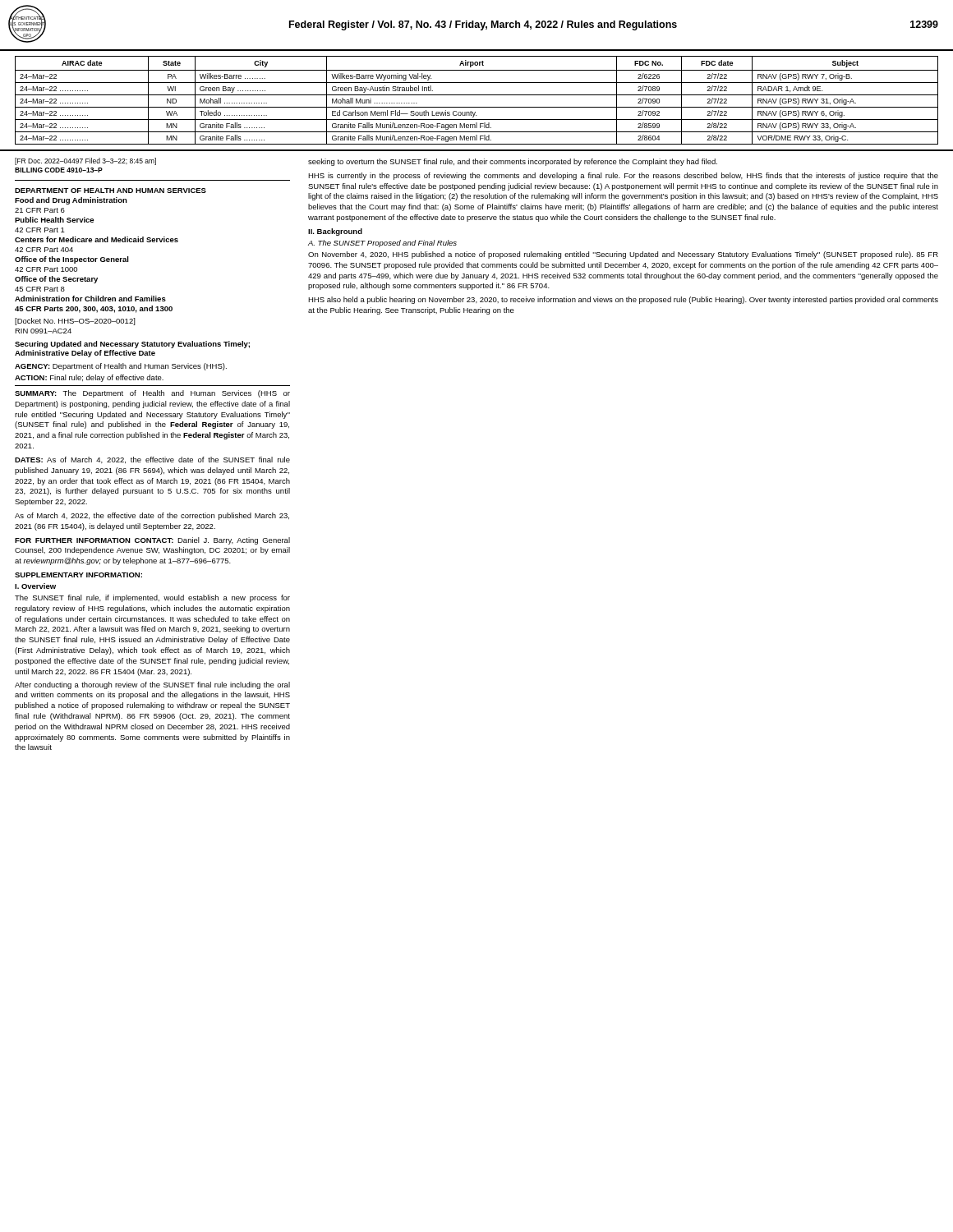Point to the block starting "AGENCY: Department of Health and"
The image size is (953, 1232).
pos(121,366)
